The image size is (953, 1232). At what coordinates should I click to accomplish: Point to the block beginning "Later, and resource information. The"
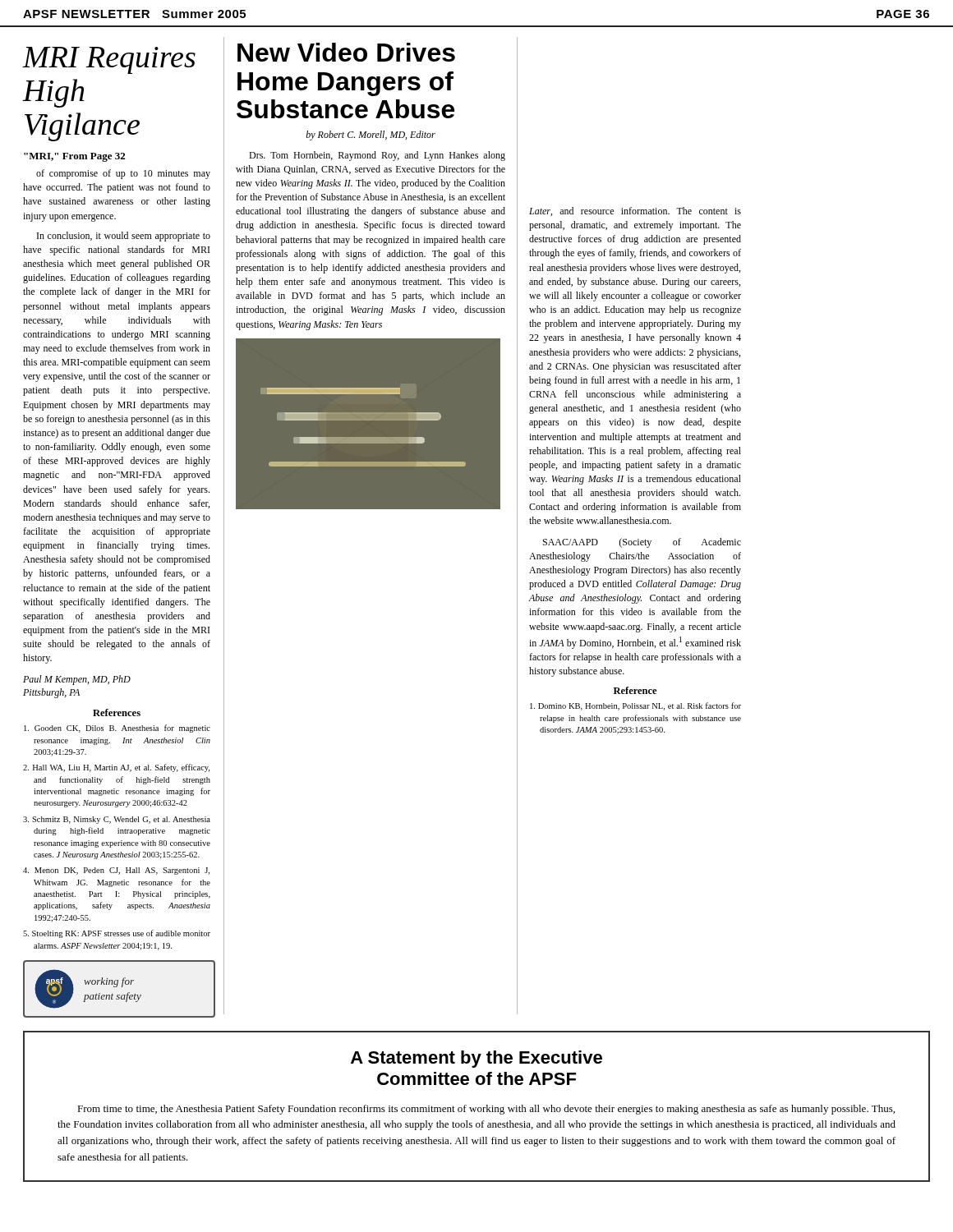pos(635,367)
